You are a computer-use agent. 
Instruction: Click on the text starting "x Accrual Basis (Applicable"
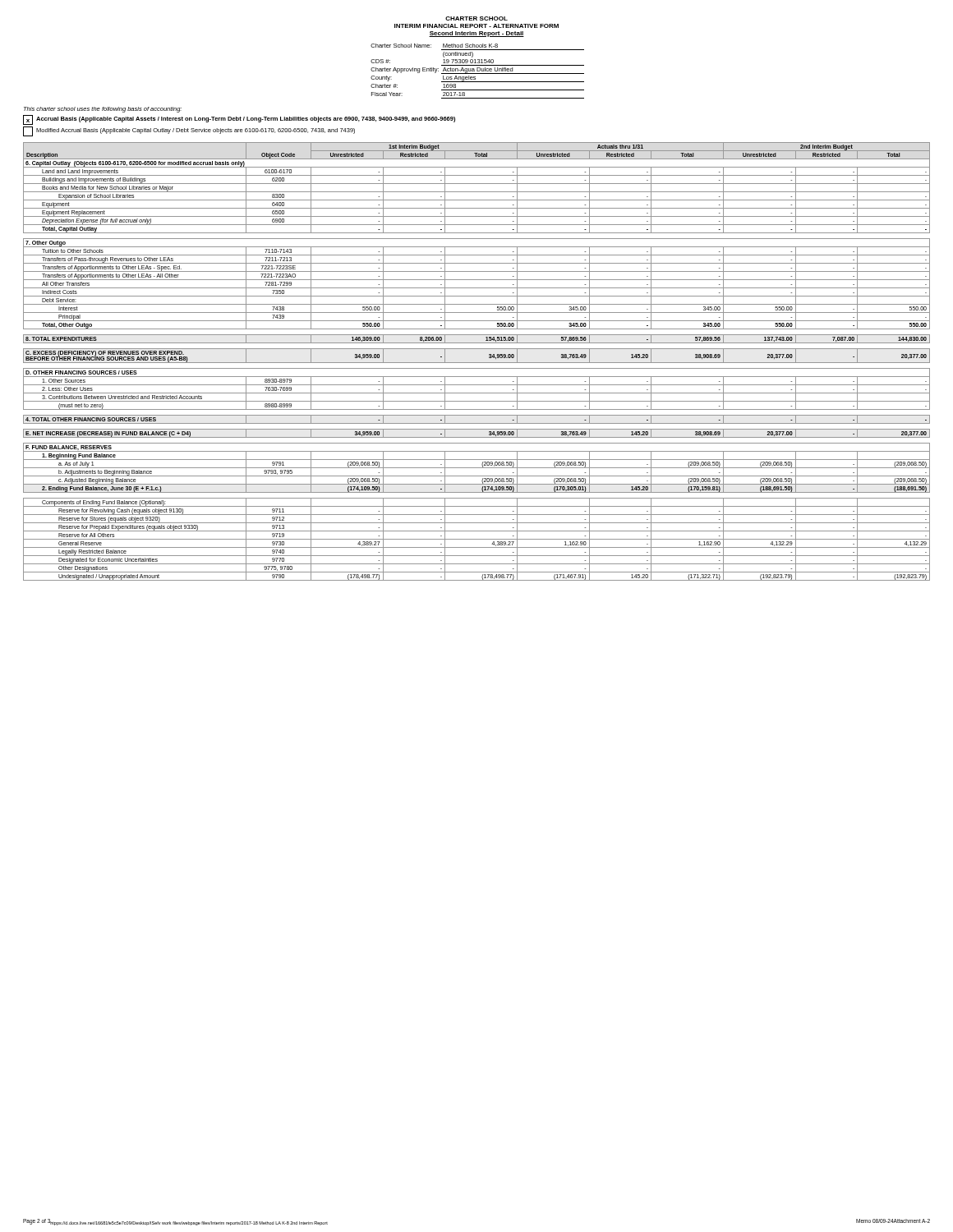(239, 120)
